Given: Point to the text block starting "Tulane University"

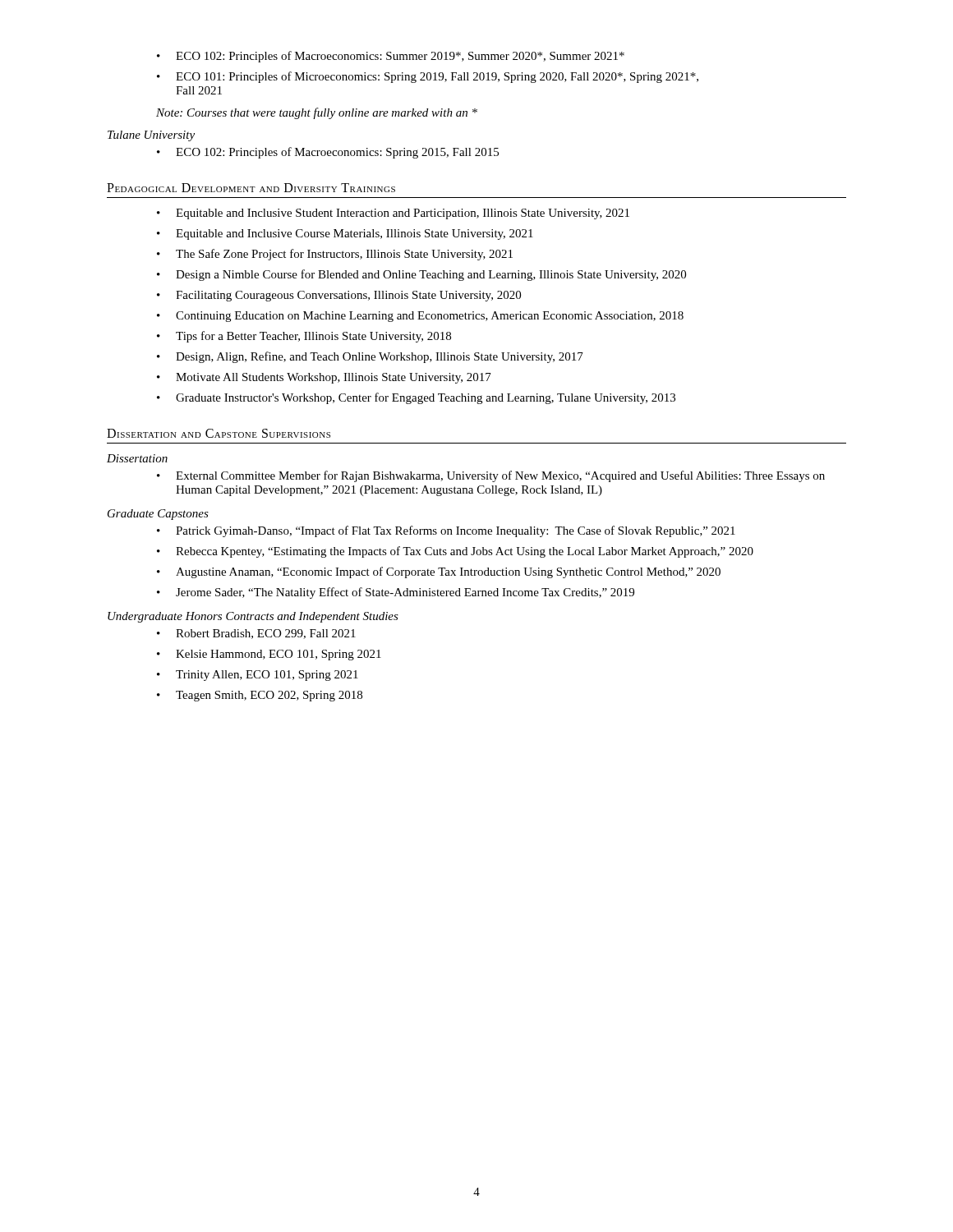Looking at the screenshot, I should click(x=151, y=135).
